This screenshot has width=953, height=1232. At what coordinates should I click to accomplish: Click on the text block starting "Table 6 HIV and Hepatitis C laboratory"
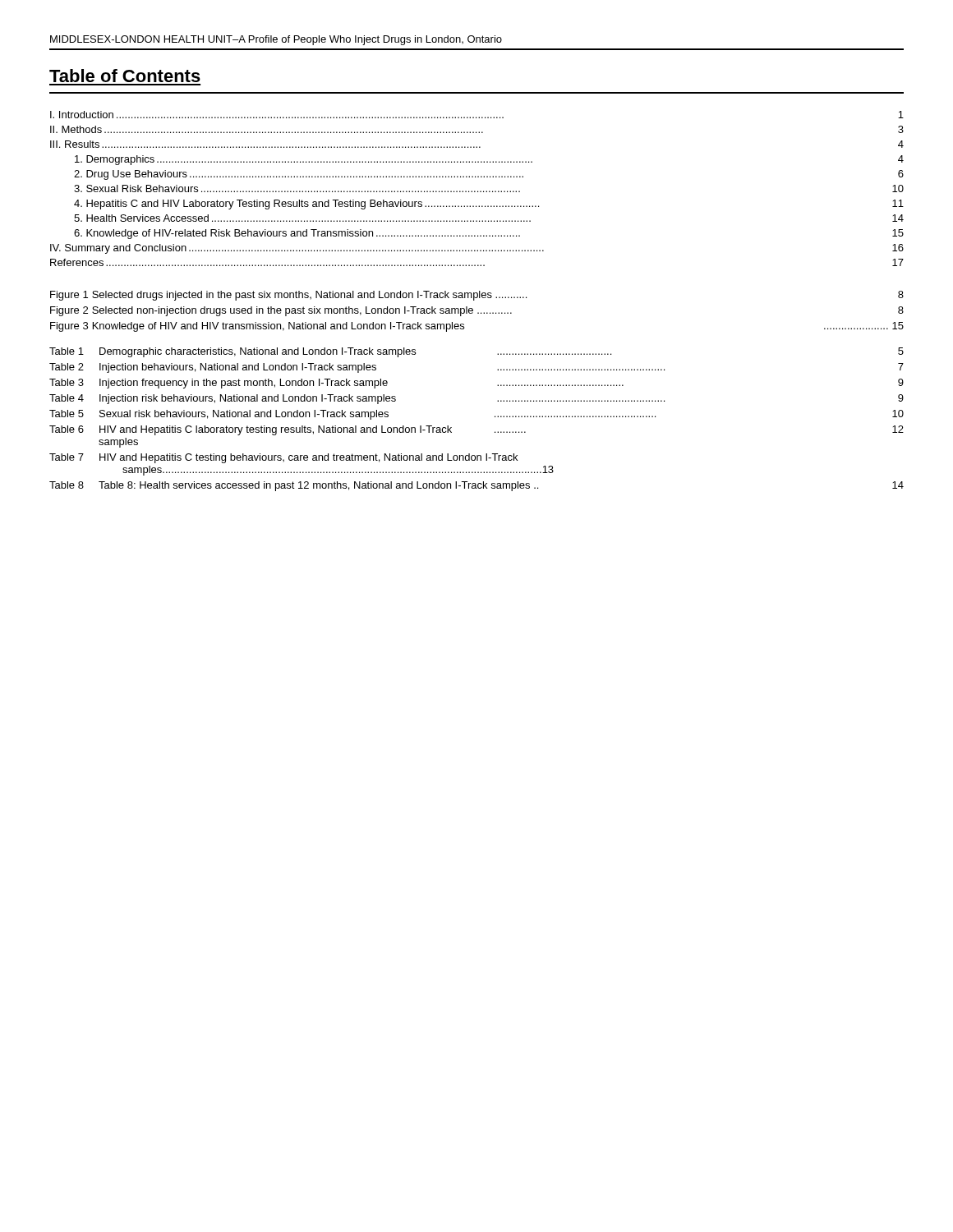click(x=68, y=430)
